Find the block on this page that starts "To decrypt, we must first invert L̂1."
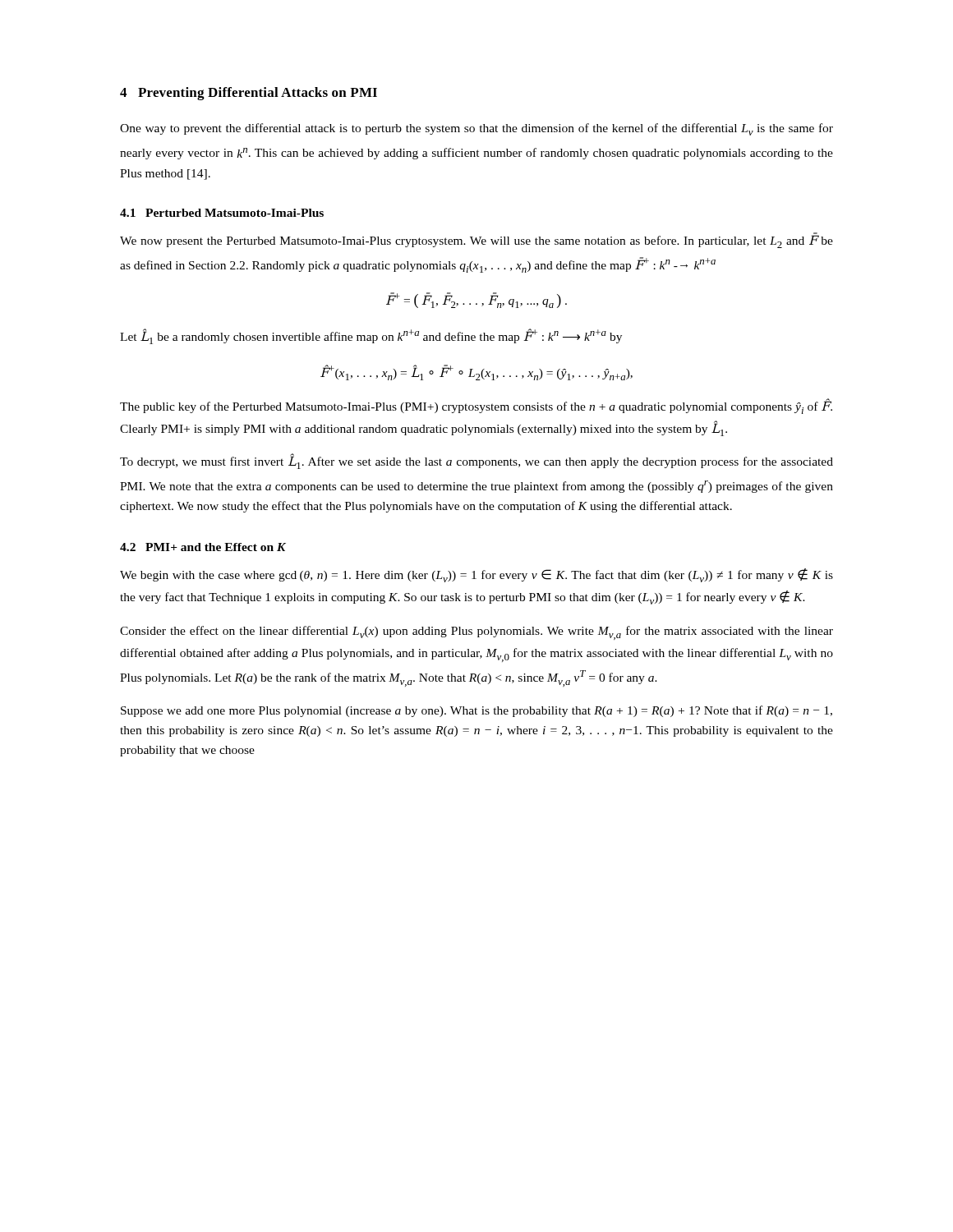This screenshot has width=953, height=1232. click(476, 484)
